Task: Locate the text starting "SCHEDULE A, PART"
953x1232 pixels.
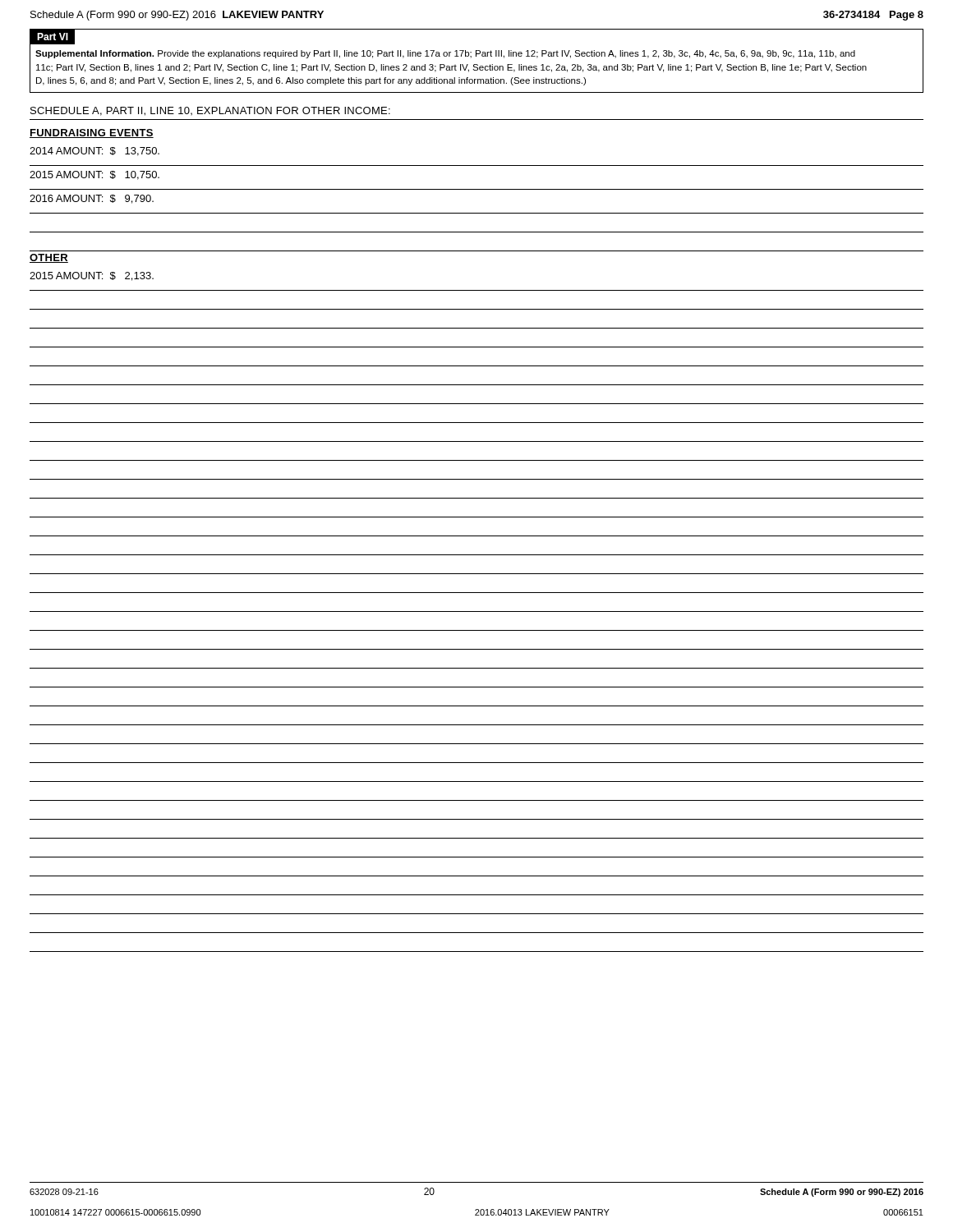Action: [x=210, y=111]
